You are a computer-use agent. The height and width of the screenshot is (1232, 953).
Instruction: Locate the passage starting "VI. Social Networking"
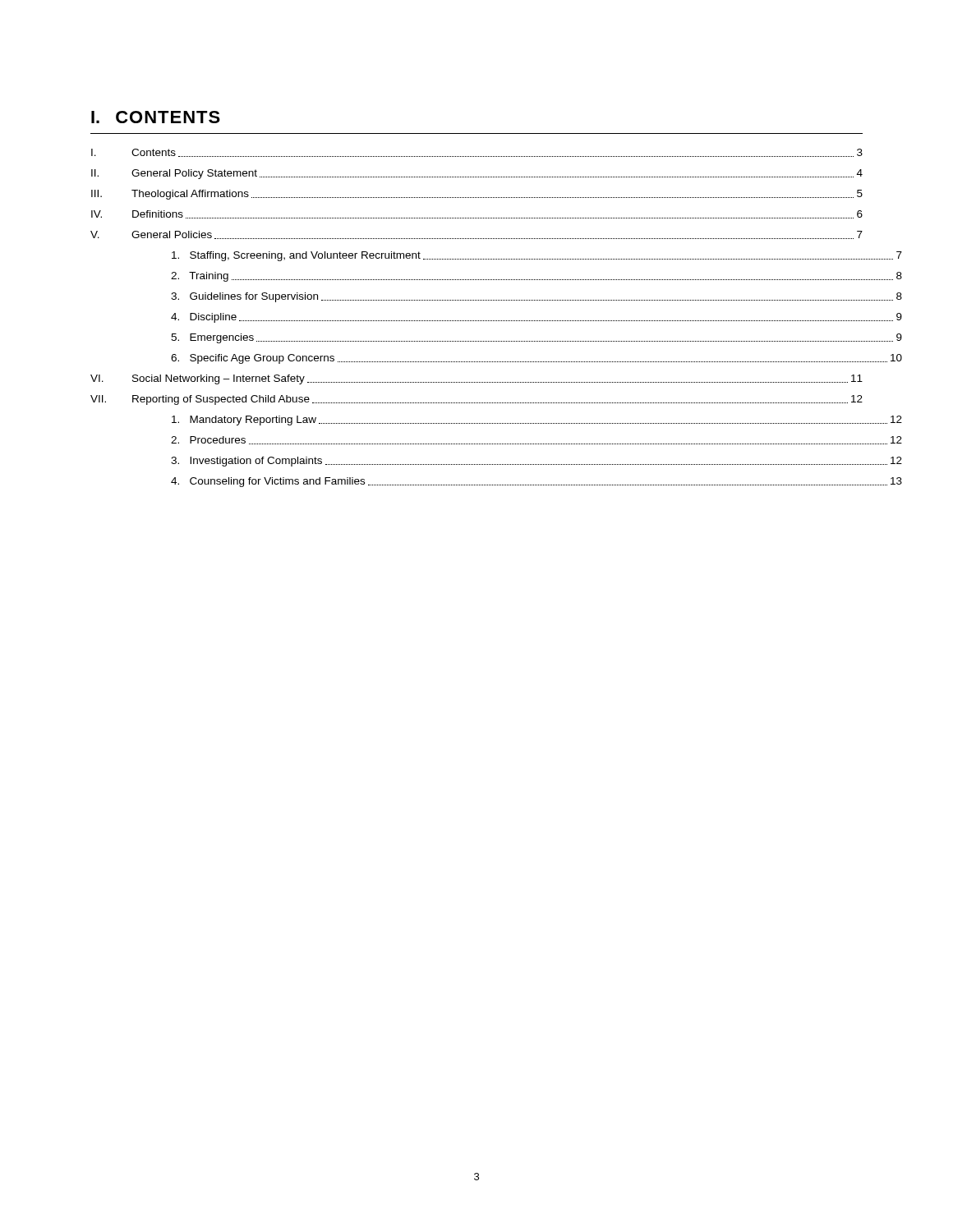coord(476,378)
